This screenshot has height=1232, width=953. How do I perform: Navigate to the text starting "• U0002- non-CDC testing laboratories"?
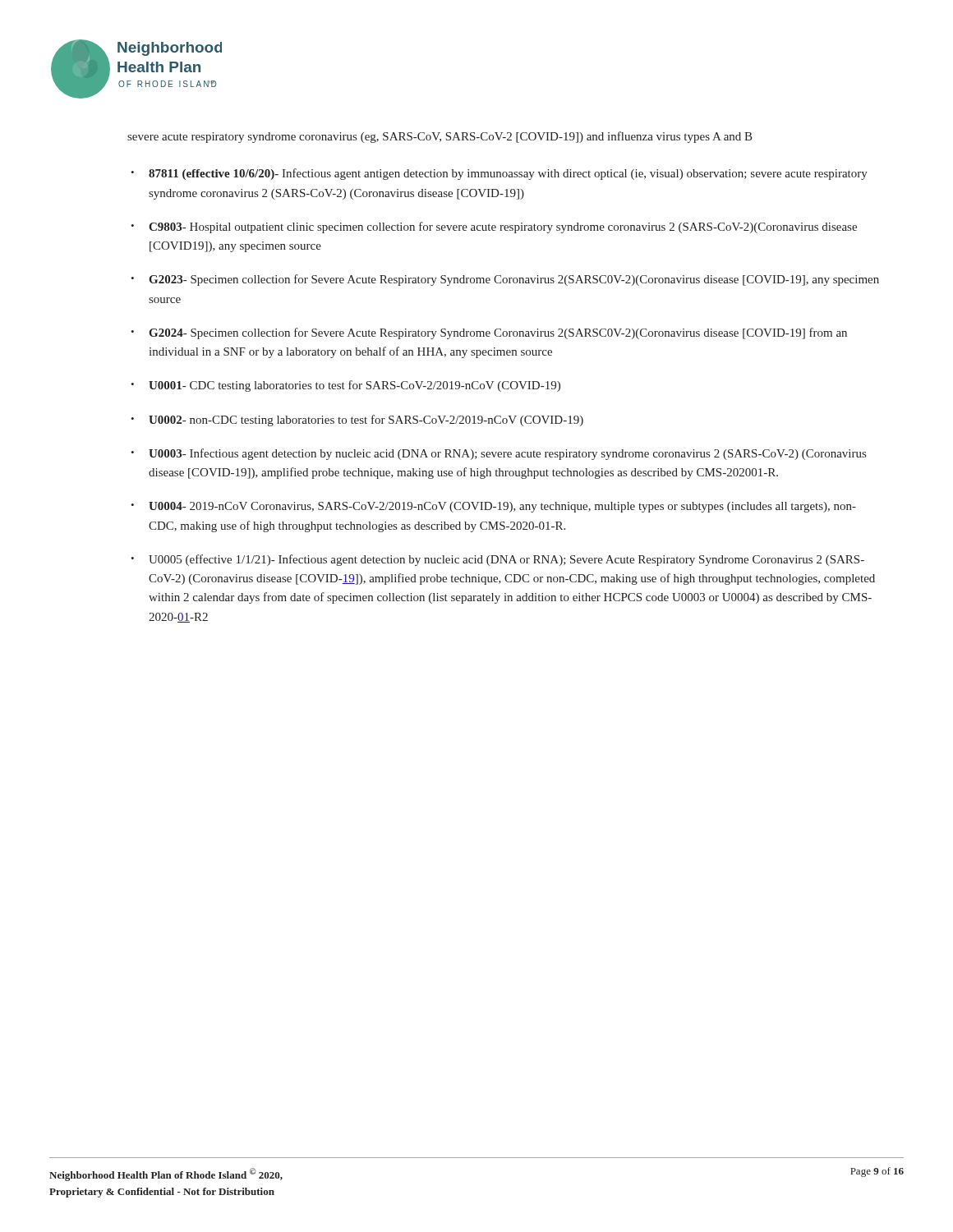pyautogui.click(x=507, y=420)
